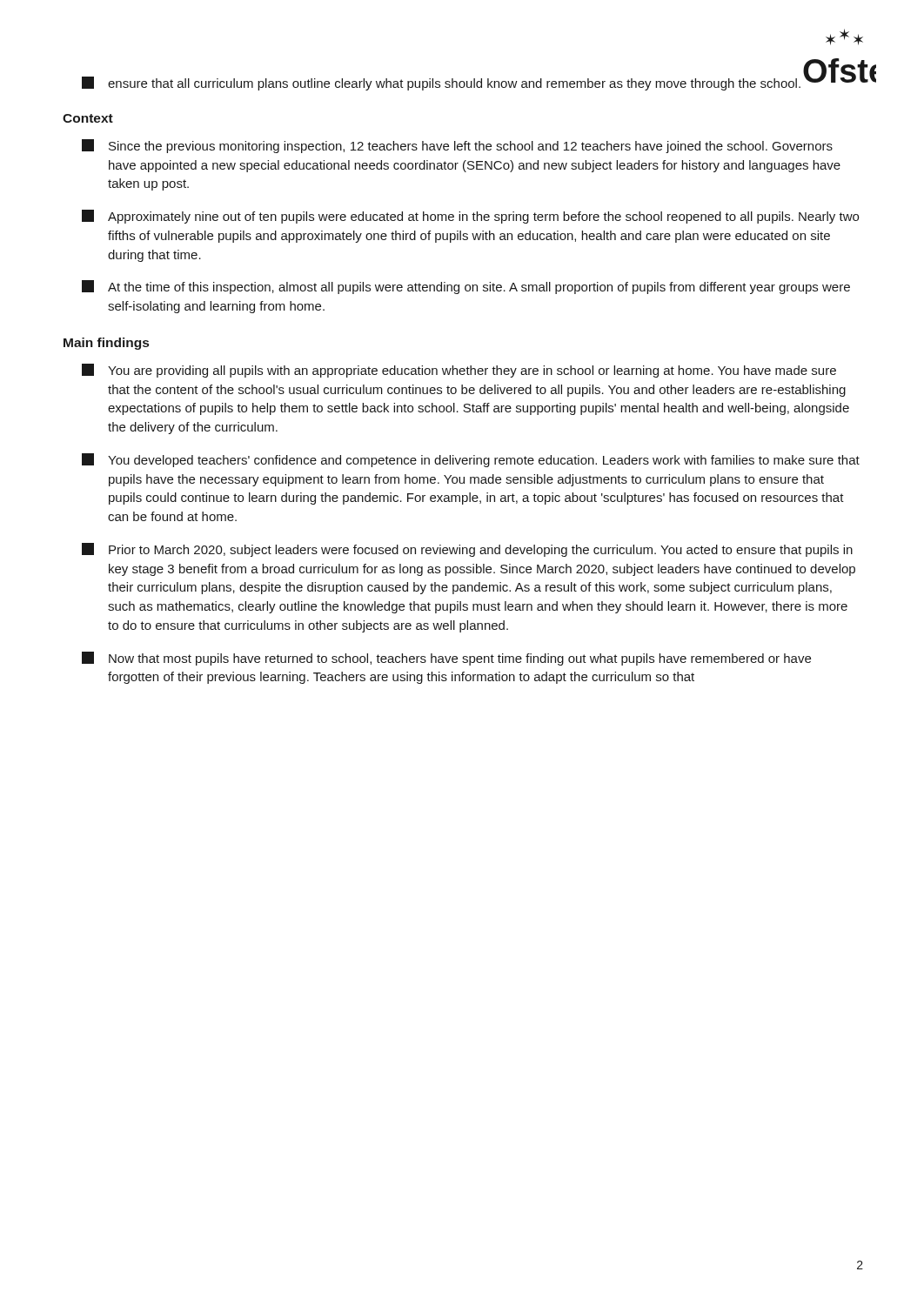924x1305 pixels.
Task: Locate the logo
Action: (x=837, y=61)
